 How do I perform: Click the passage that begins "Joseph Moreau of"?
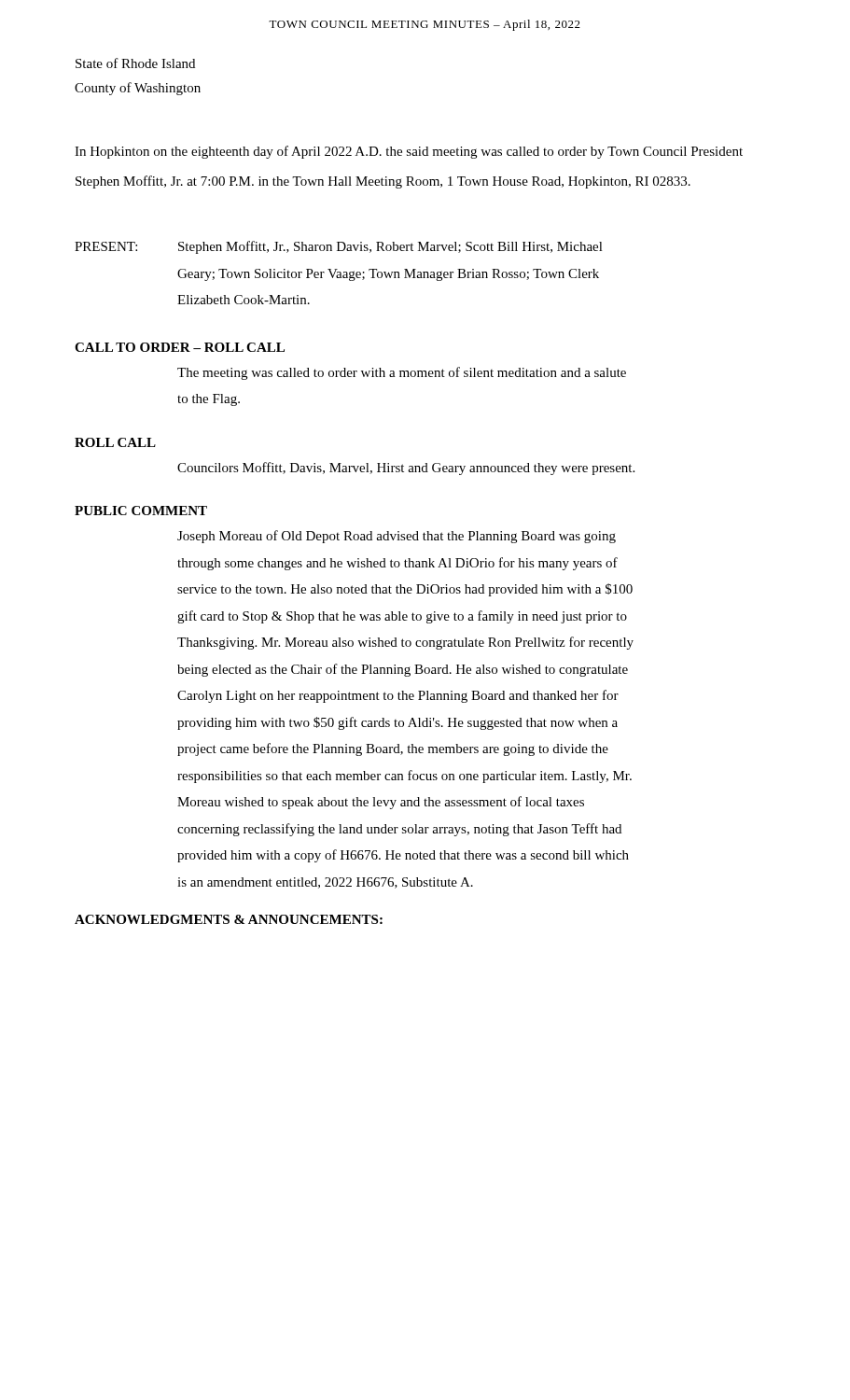[x=405, y=709]
